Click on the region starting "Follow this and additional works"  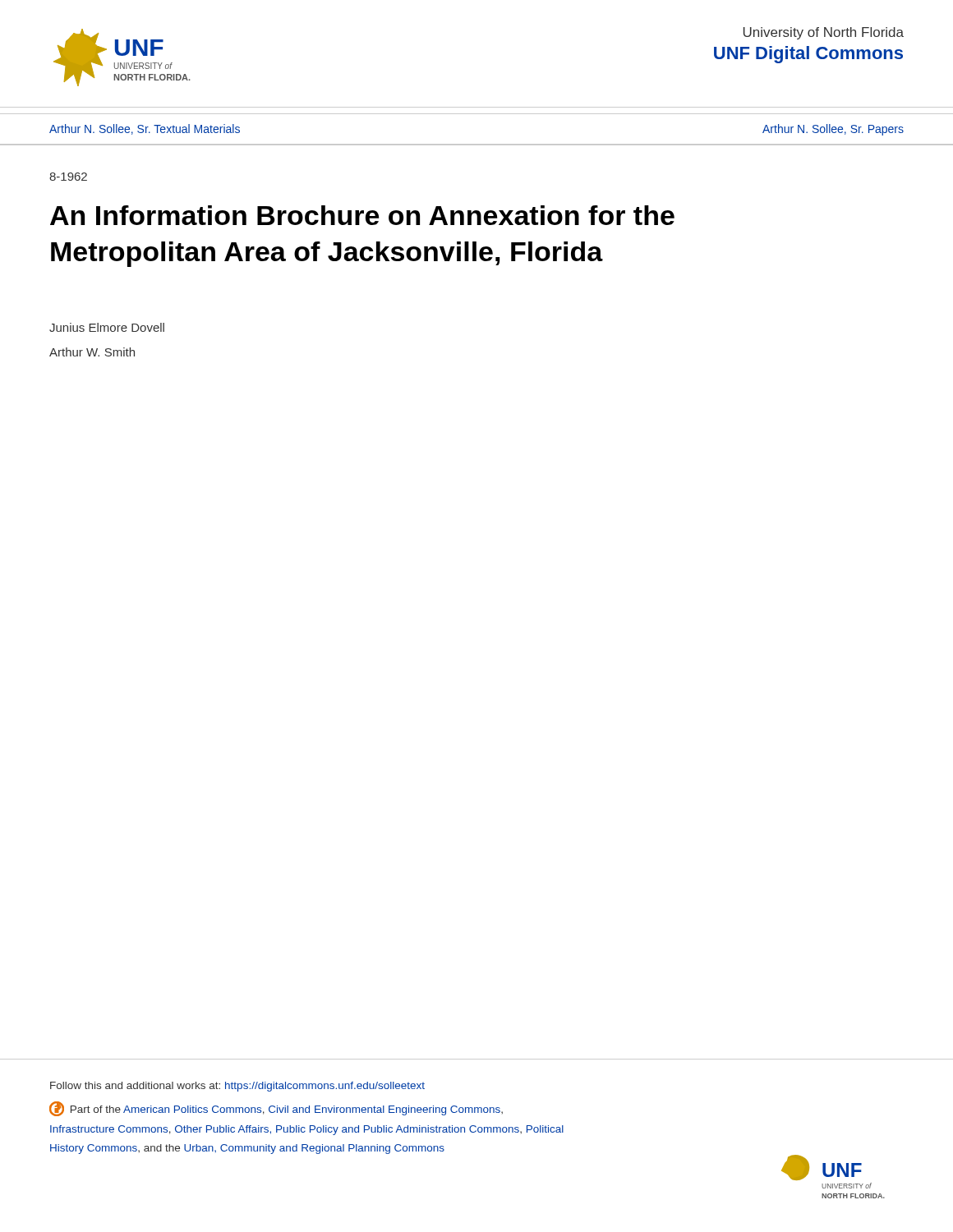tap(237, 1085)
